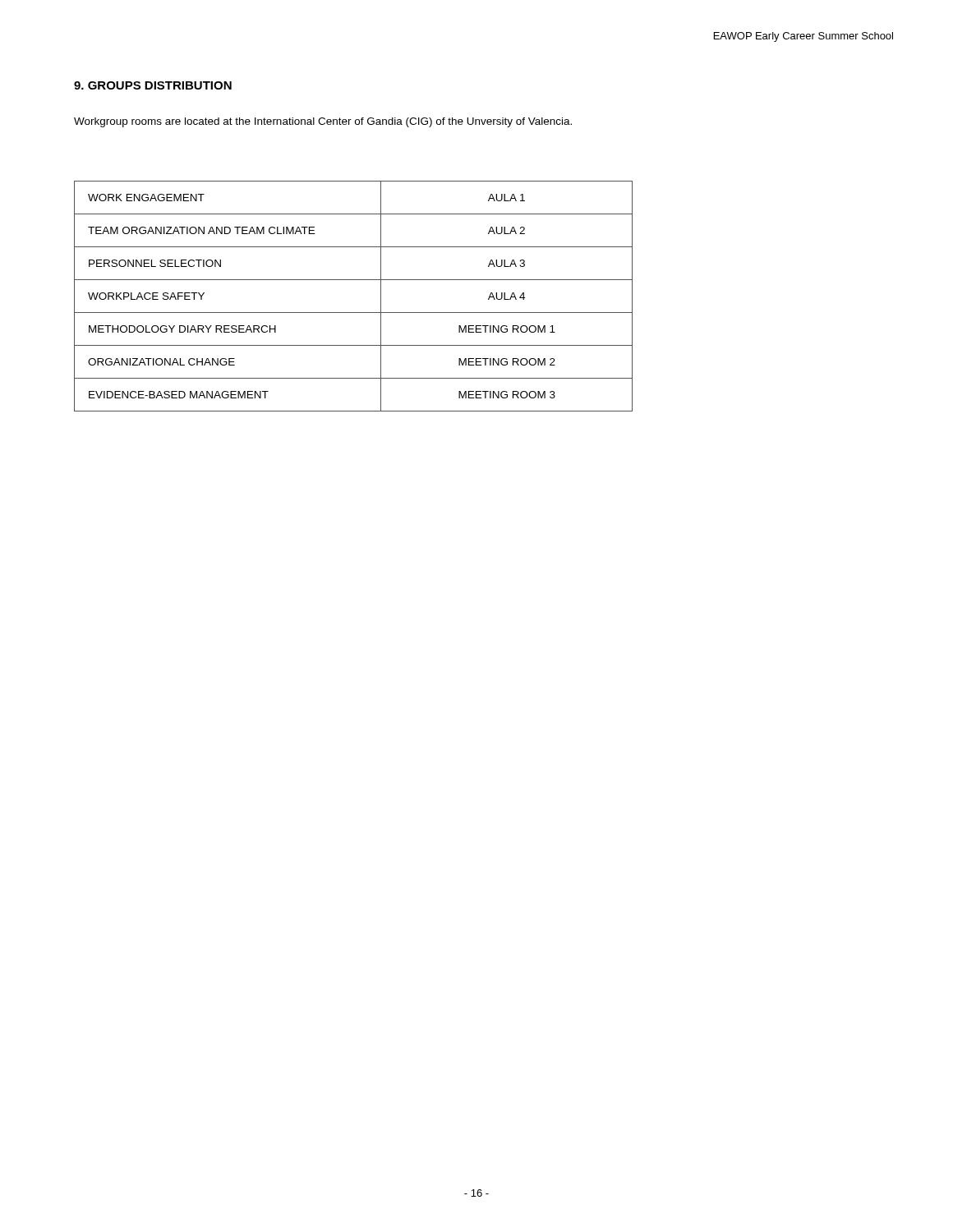Locate the section header with the text "9. GROUPS DISTRIBUTION"
The width and height of the screenshot is (953, 1232).
tap(153, 85)
